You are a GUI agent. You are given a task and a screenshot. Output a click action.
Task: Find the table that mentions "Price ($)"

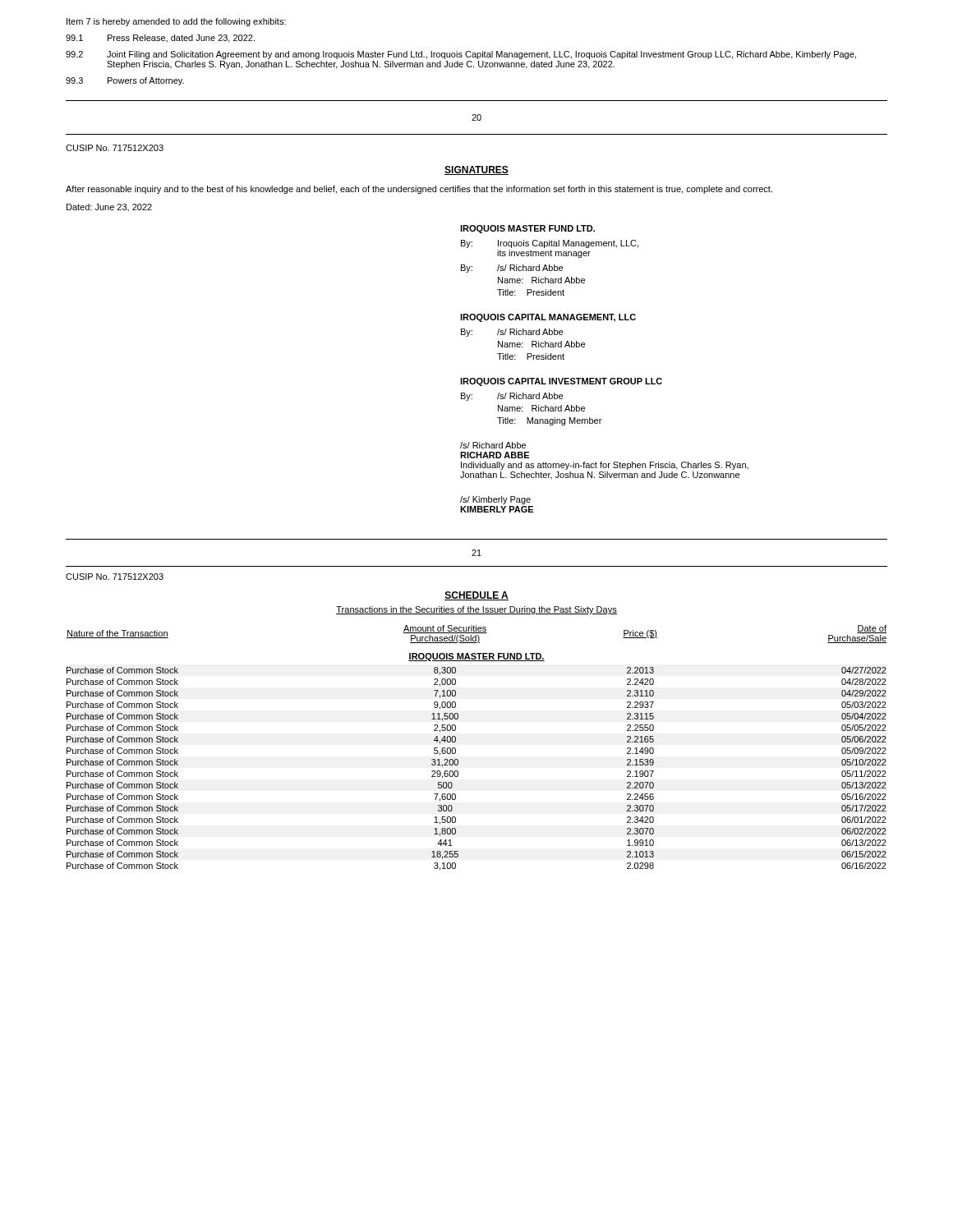pyautogui.click(x=476, y=747)
